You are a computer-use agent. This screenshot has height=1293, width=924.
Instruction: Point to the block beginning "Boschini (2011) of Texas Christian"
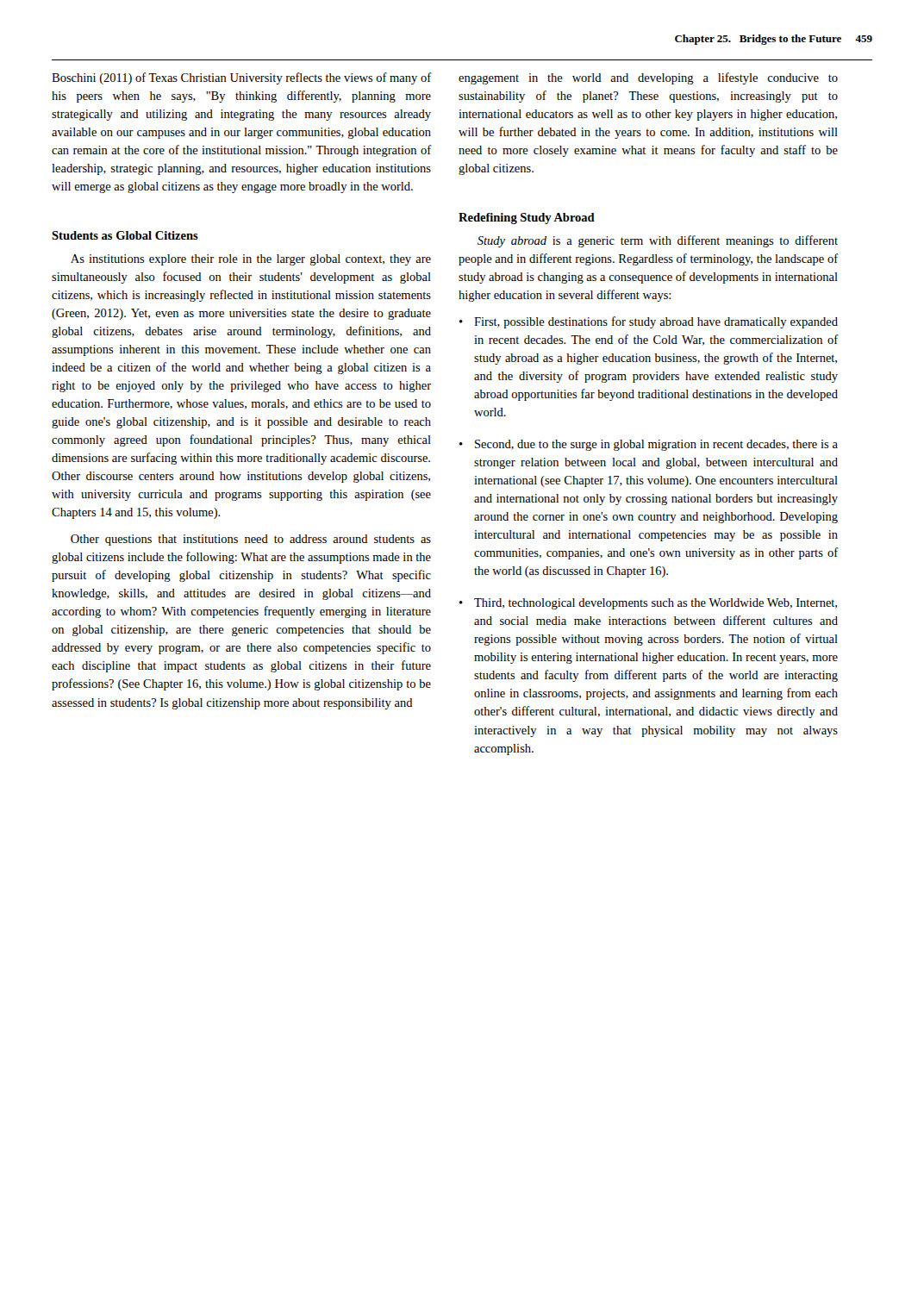[241, 132]
